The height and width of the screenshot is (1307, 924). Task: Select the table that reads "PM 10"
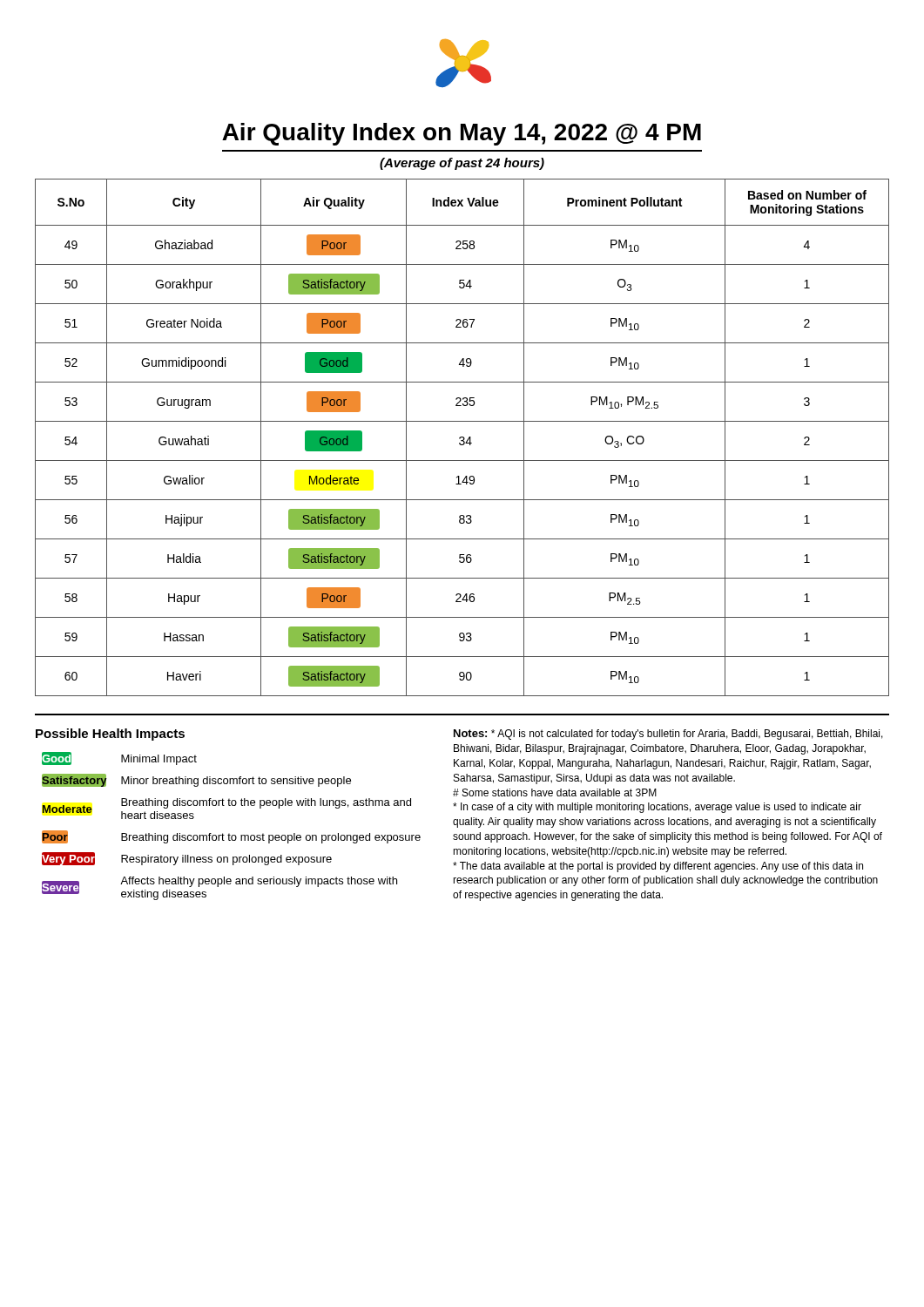[x=462, y=437]
